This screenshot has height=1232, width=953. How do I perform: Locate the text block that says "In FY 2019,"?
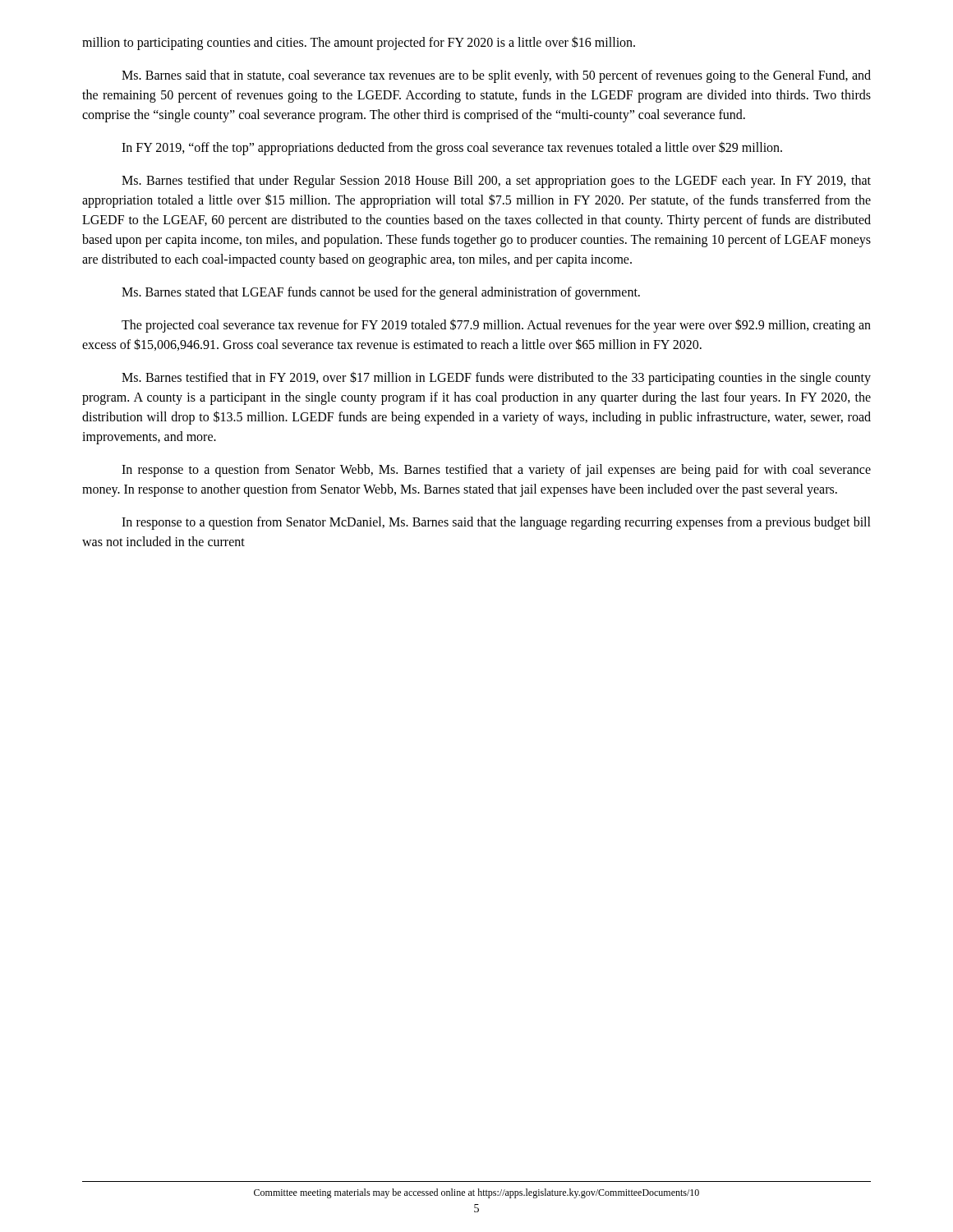[x=476, y=148]
